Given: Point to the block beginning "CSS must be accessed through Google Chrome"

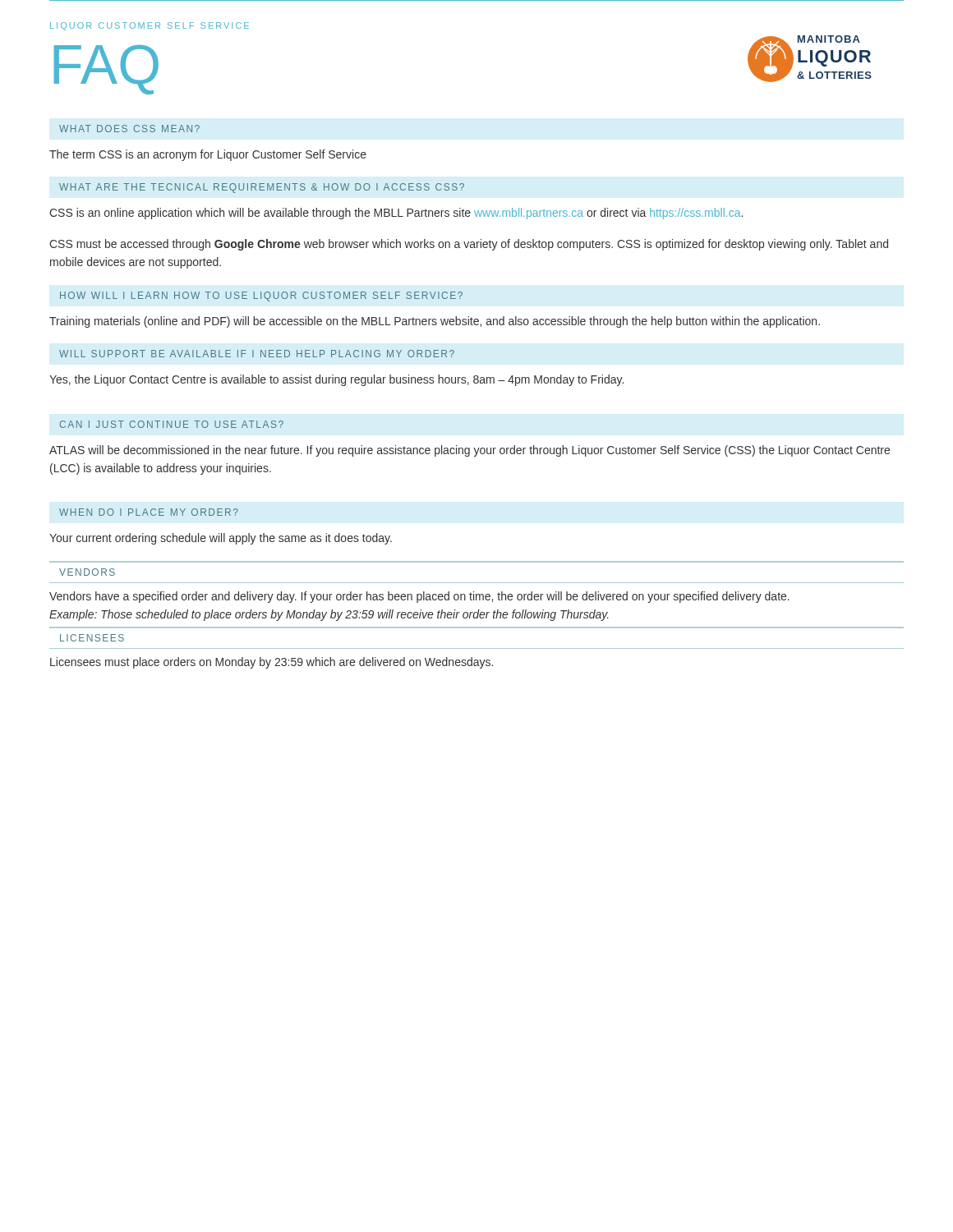Looking at the screenshot, I should [x=469, y=253].
